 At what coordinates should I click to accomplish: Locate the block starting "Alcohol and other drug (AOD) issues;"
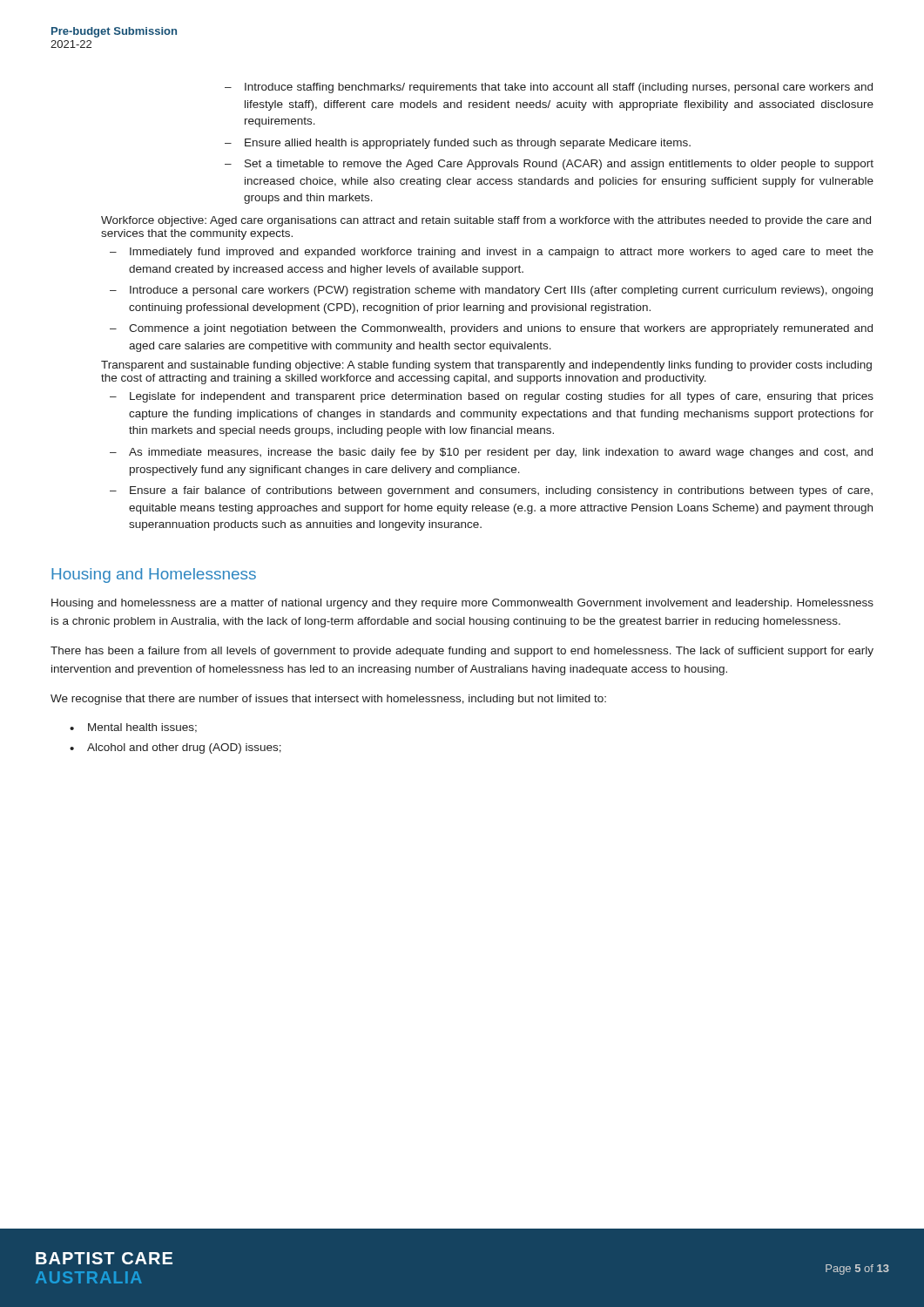(x=175, y=748)
